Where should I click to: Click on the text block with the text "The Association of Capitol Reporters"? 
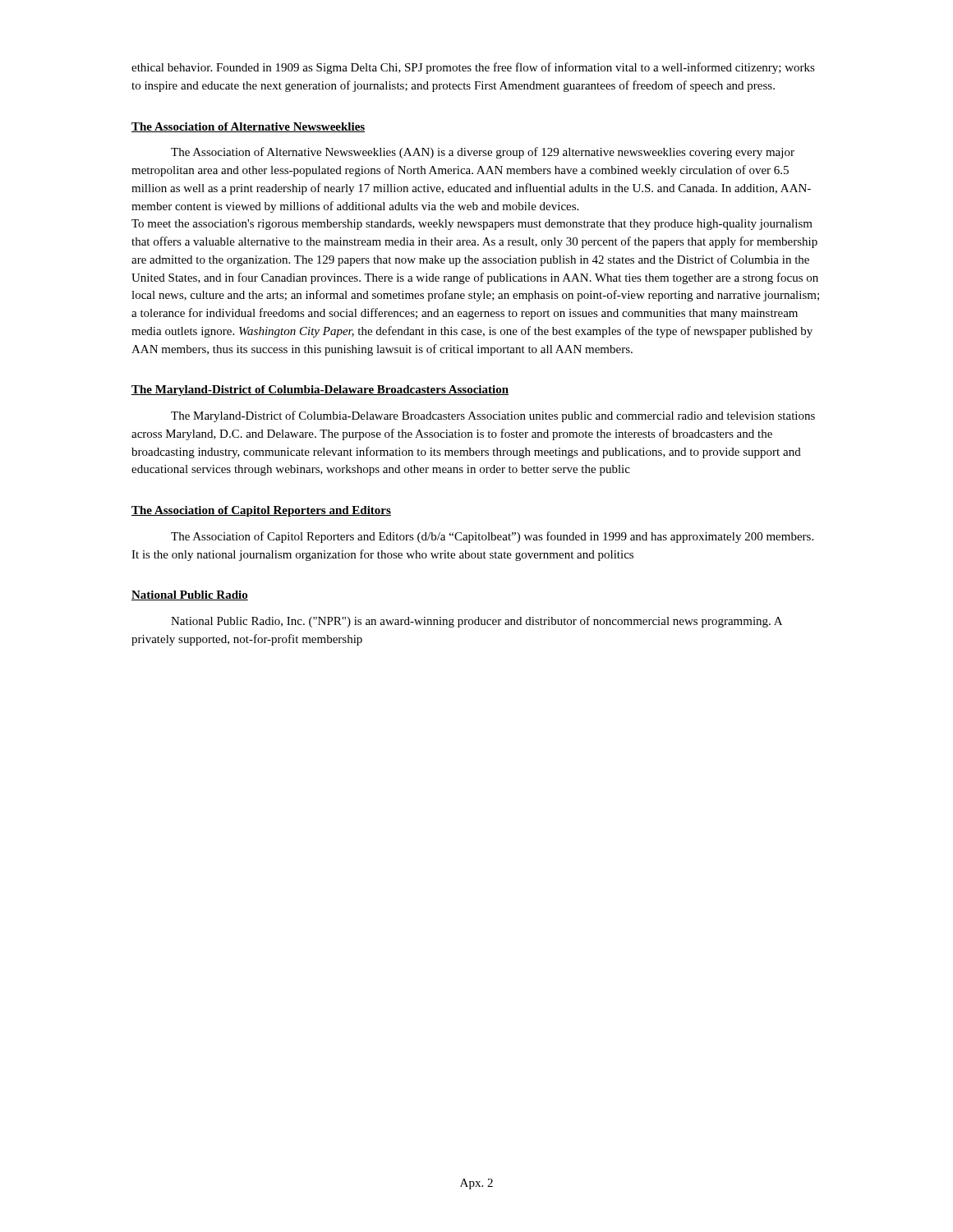(476, 546)
